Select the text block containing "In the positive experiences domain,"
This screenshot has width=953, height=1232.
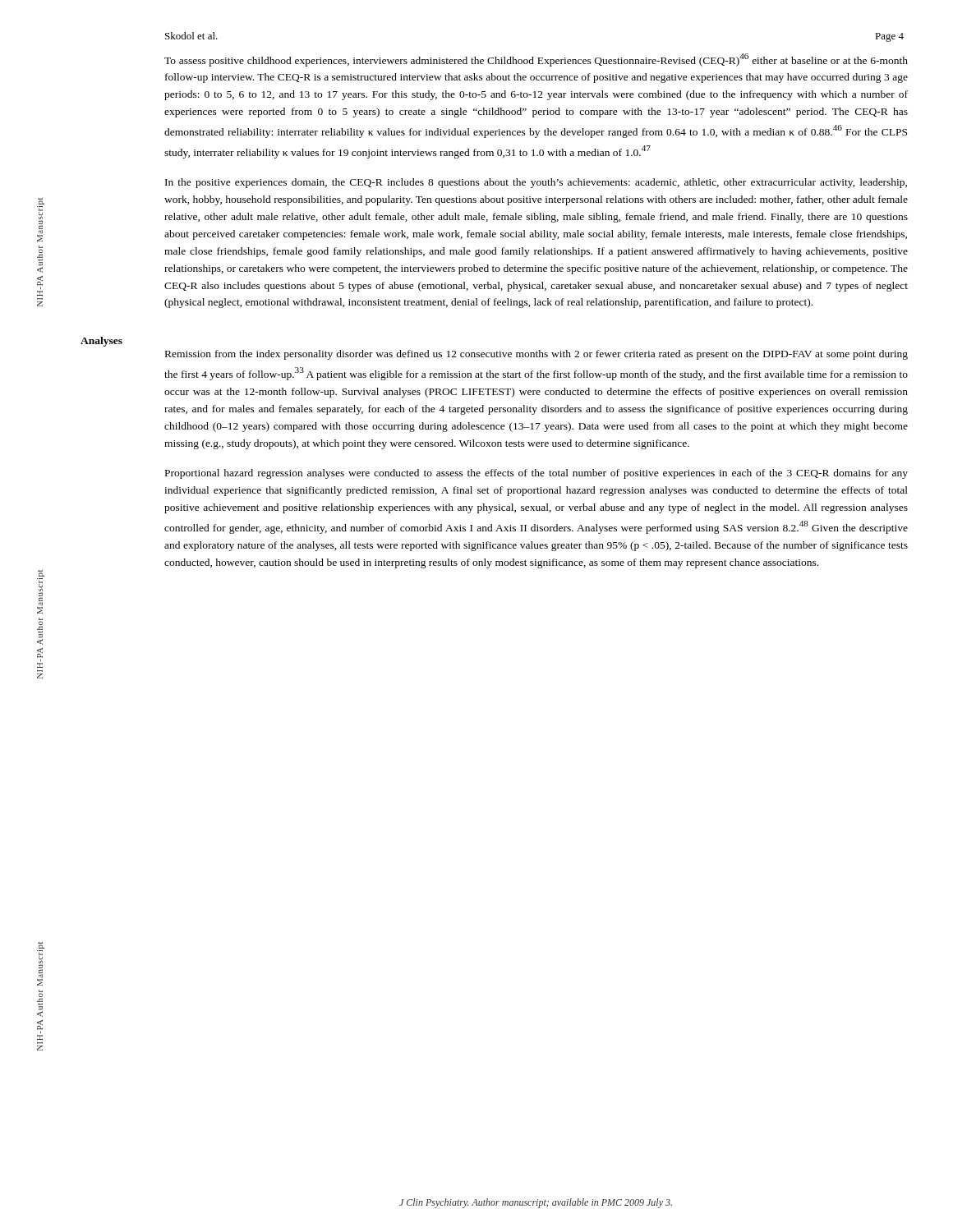coord(536,242)
